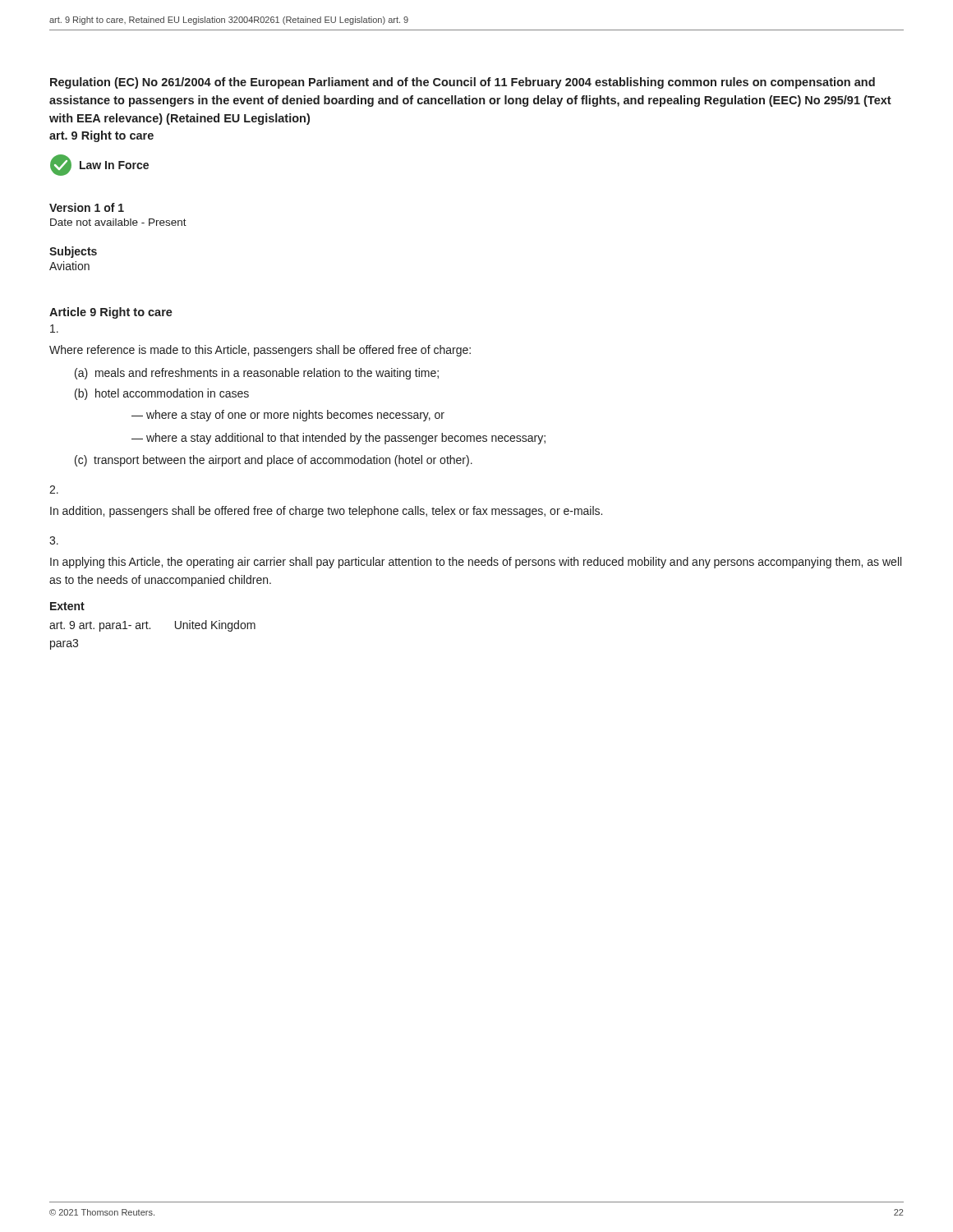Point to the title beginning "Regulation (EC) No 261/2004 of the"

(x=470, y=109)
